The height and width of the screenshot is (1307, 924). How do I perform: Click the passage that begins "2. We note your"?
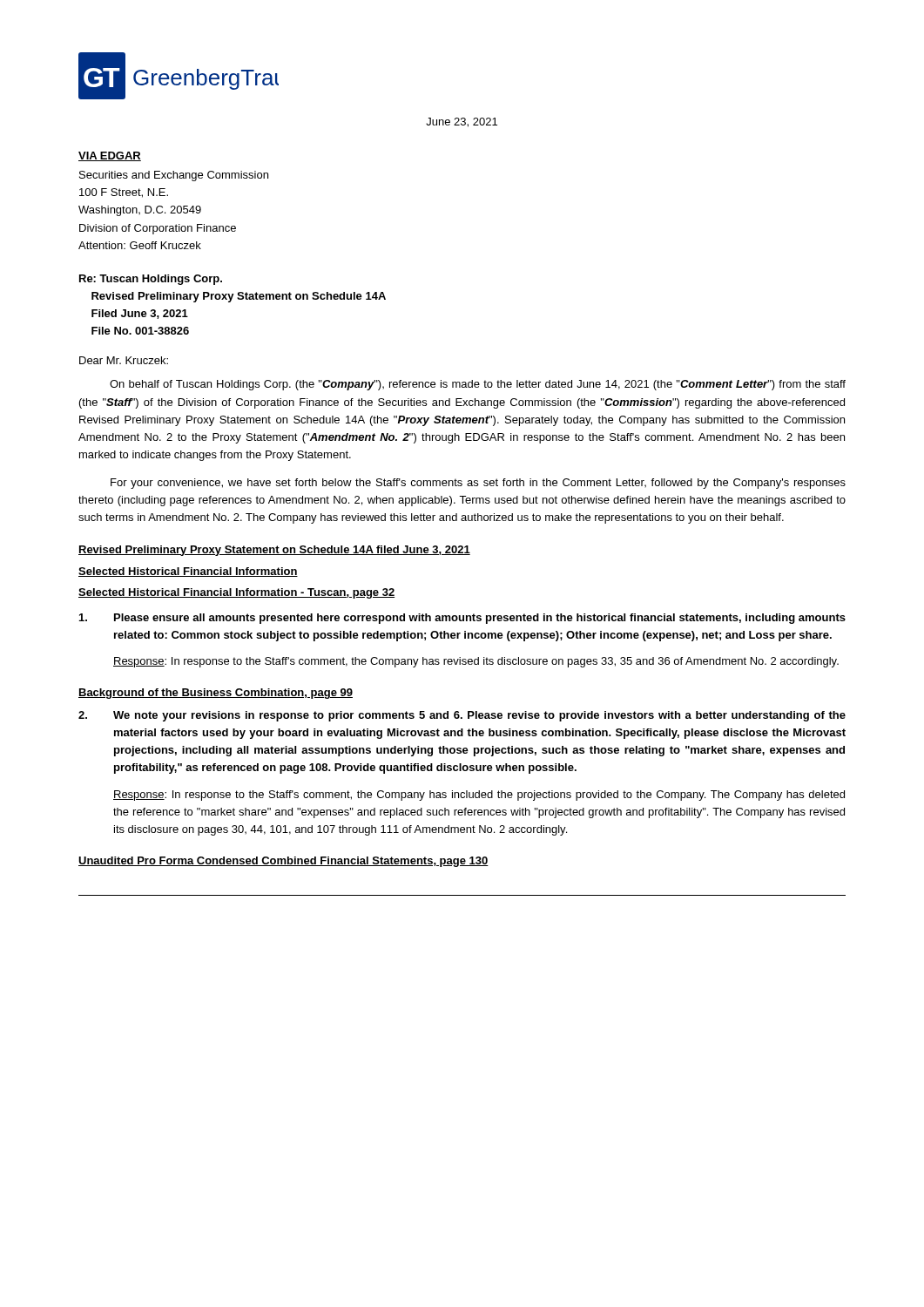tap(462, 742)
